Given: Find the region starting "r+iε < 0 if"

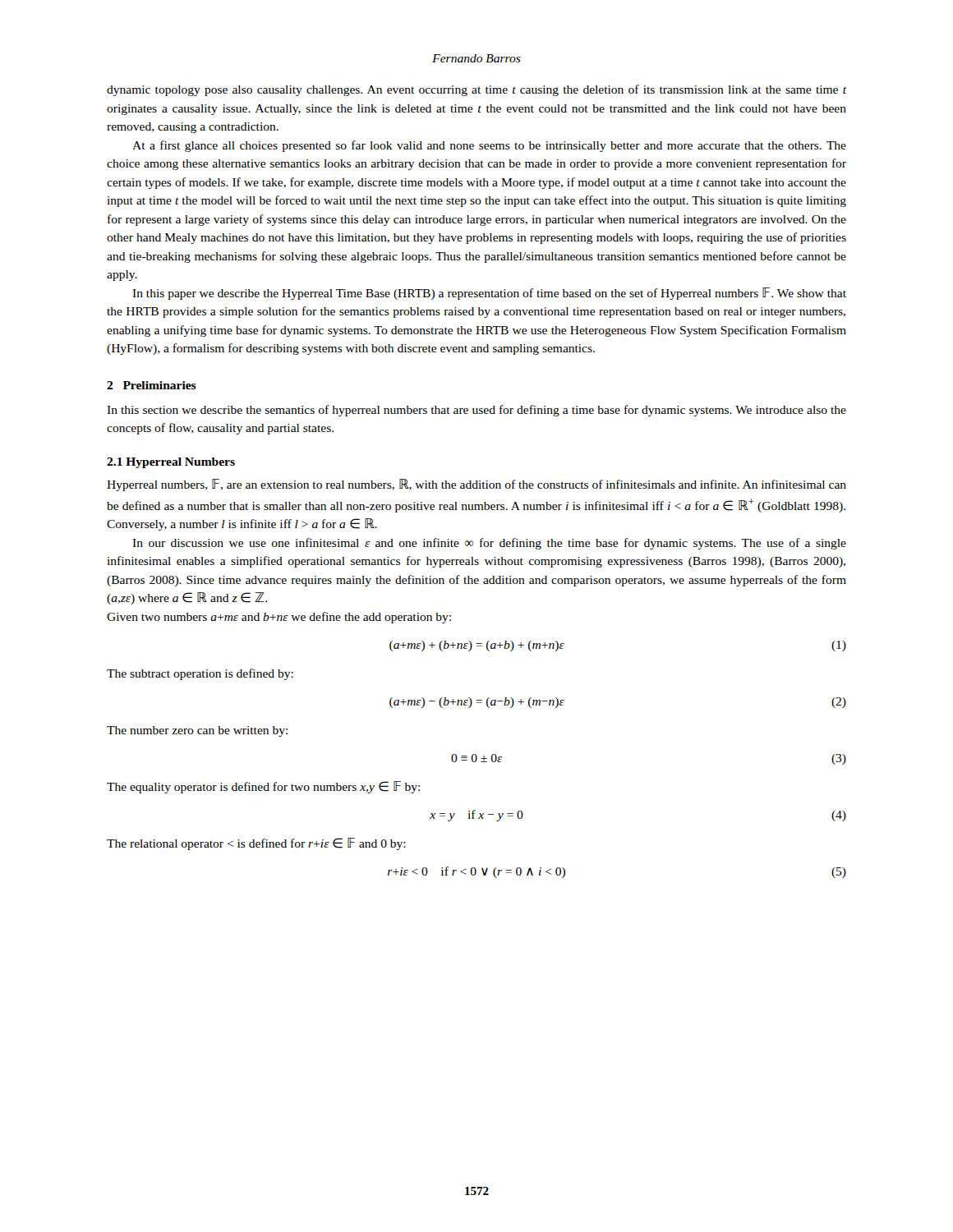Looking at the screenshot, I should tap(405, 872).
